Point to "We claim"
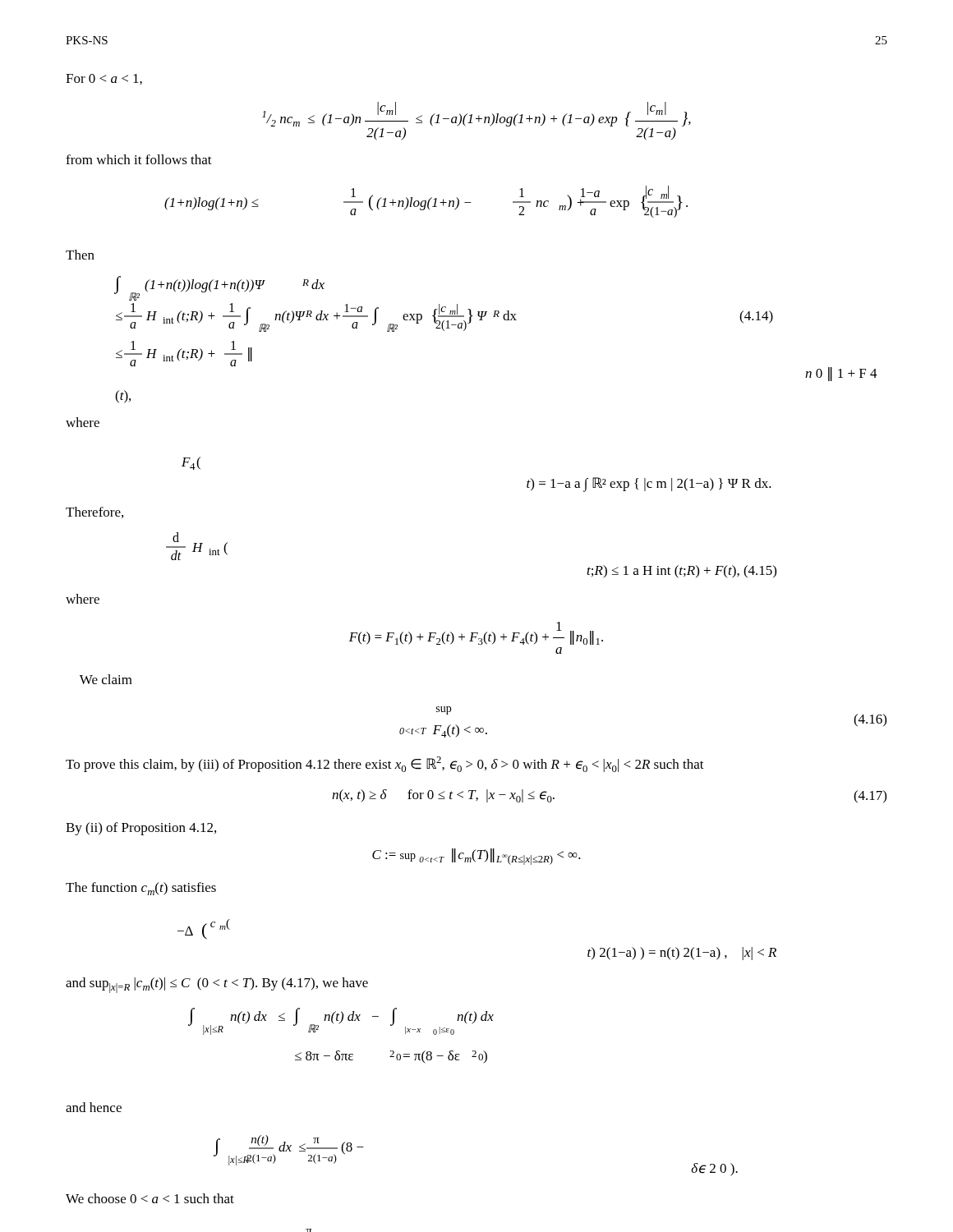This screenshot has width=953, height=1232. 99,680
